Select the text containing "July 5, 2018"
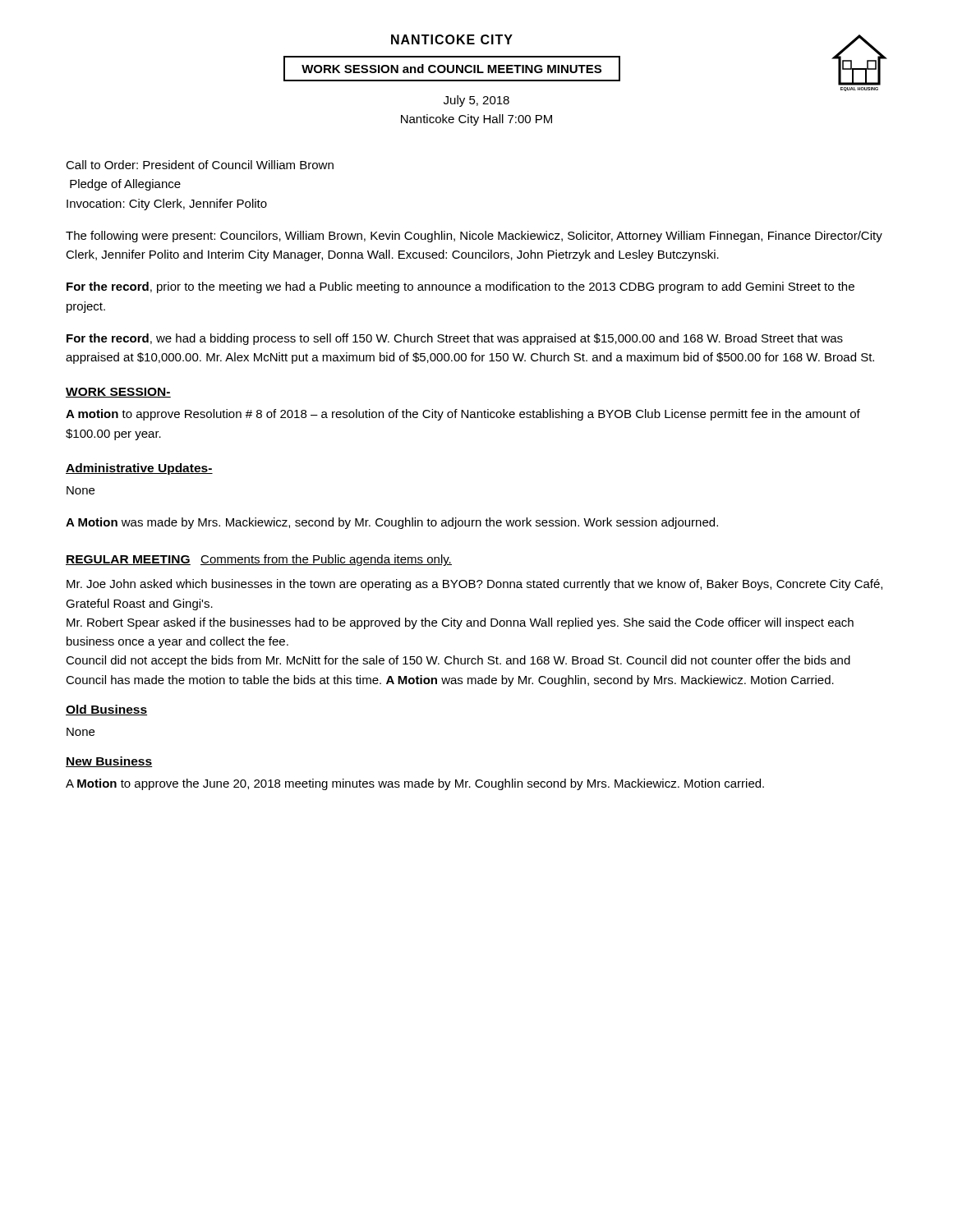Viewport: 953px width, 1232px height. point(476,100)
